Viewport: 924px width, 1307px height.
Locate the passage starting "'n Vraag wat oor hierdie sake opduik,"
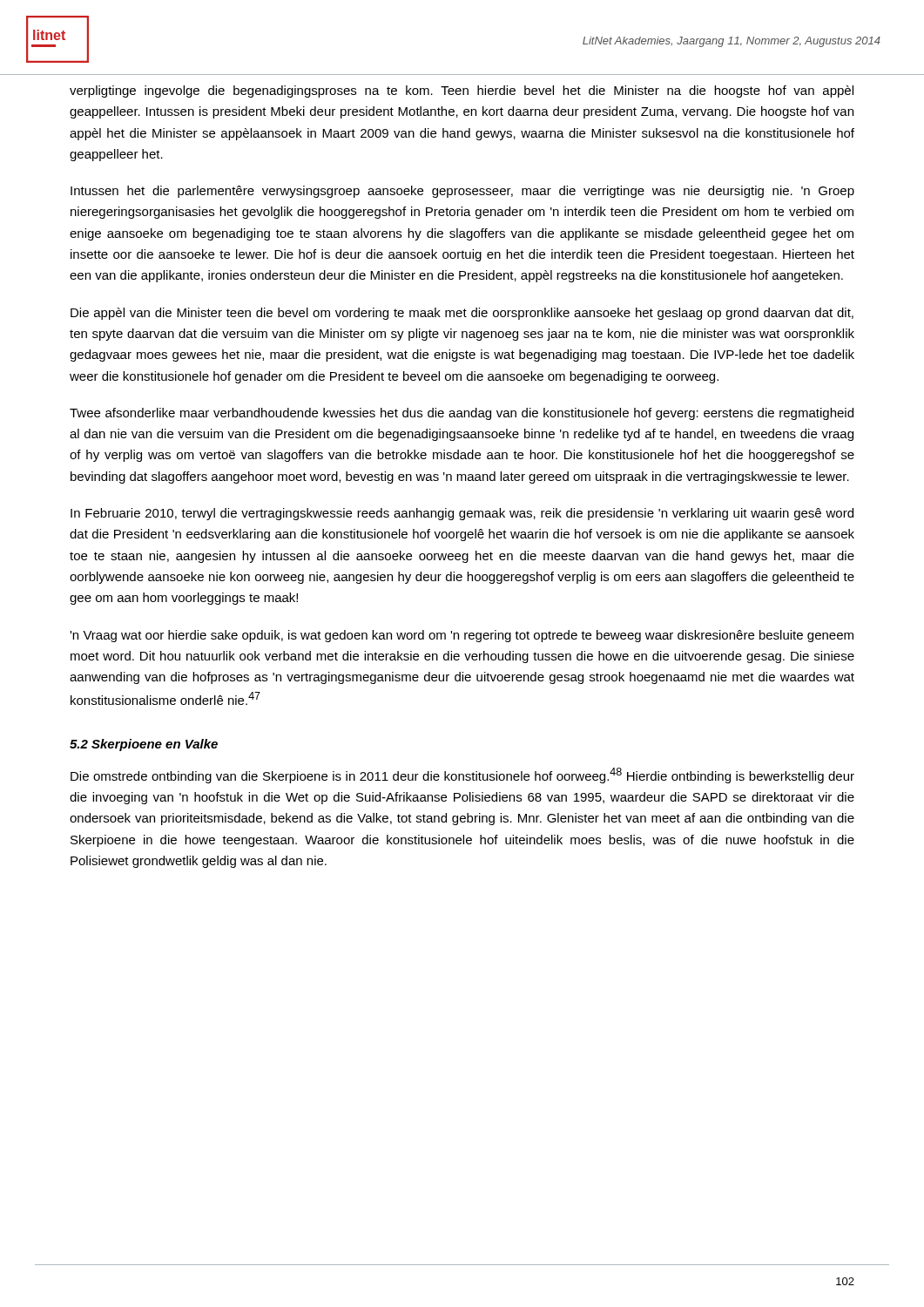tap(462, 667)
